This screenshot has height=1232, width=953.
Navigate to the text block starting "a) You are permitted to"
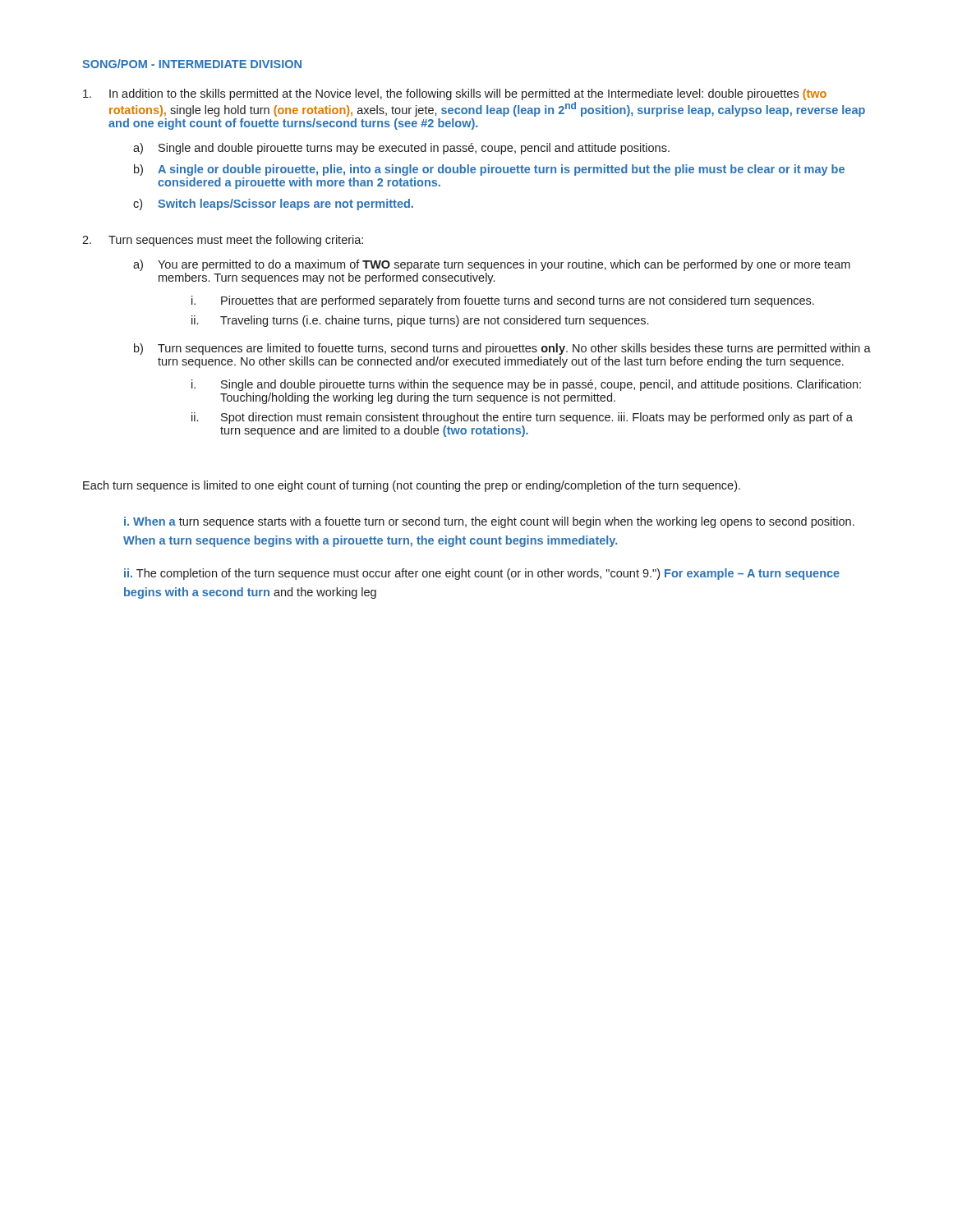(502, 296)
